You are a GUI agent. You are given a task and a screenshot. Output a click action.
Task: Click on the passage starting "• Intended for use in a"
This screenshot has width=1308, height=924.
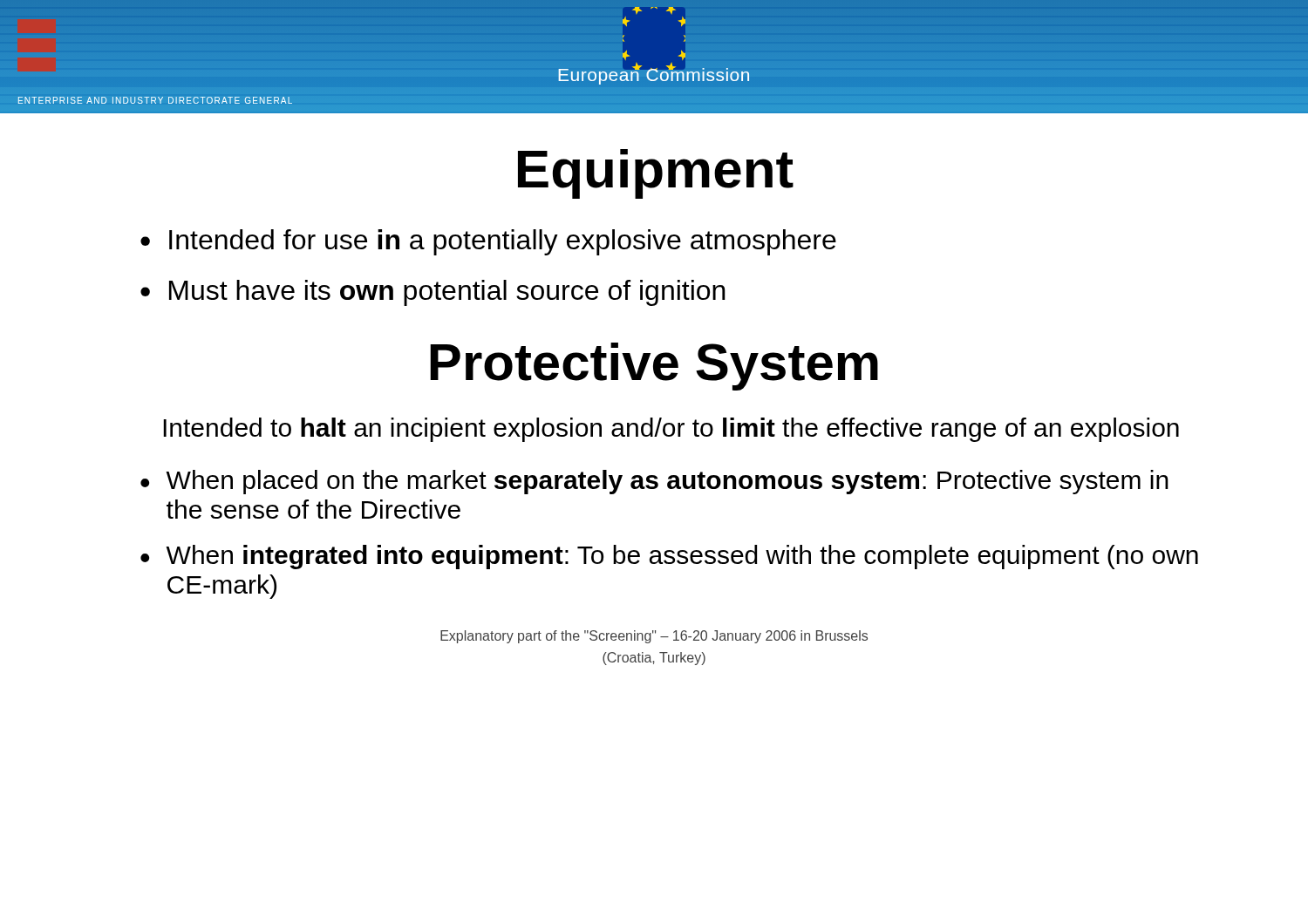click(x=488, y=242)
